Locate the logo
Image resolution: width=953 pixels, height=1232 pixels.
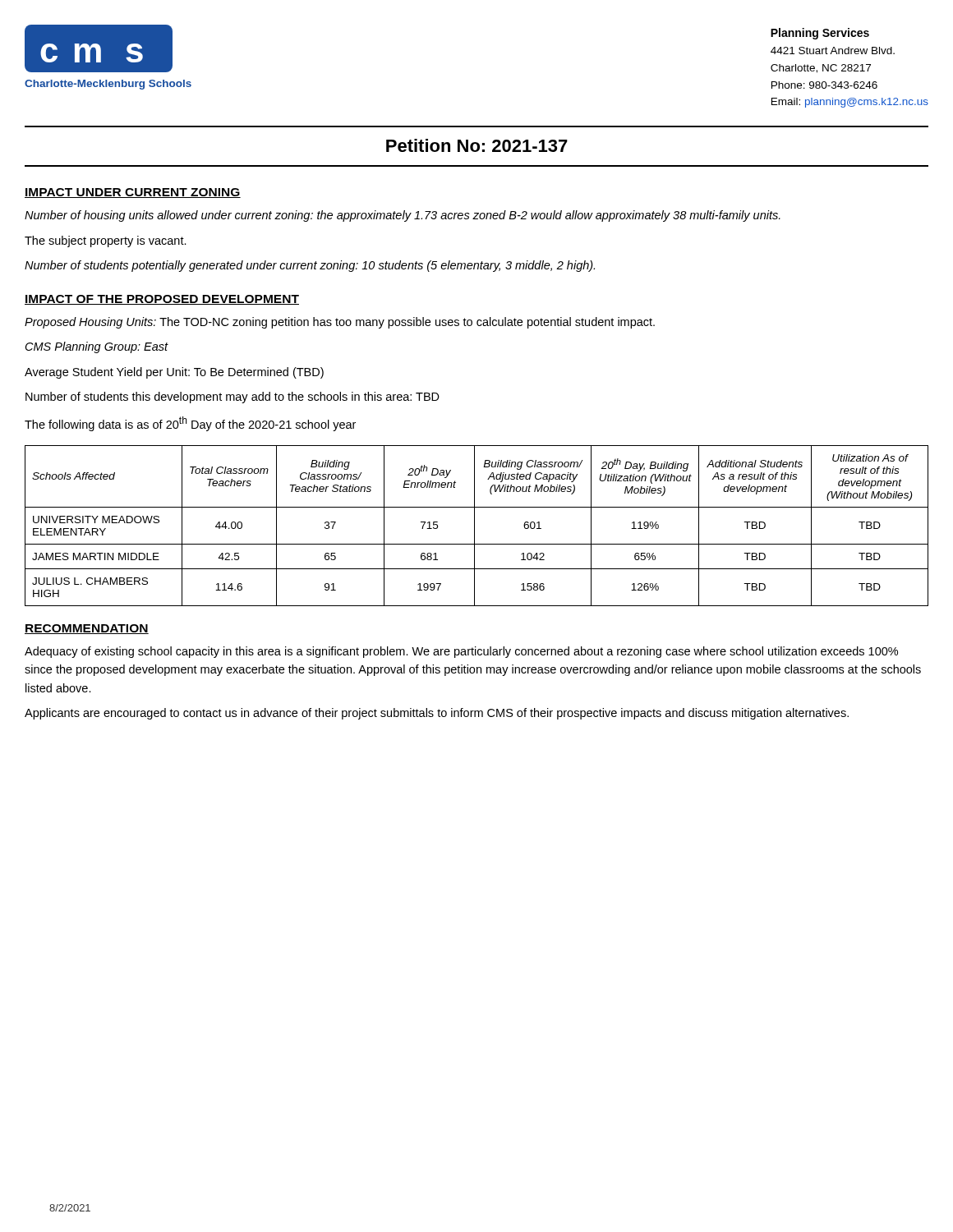111,63
